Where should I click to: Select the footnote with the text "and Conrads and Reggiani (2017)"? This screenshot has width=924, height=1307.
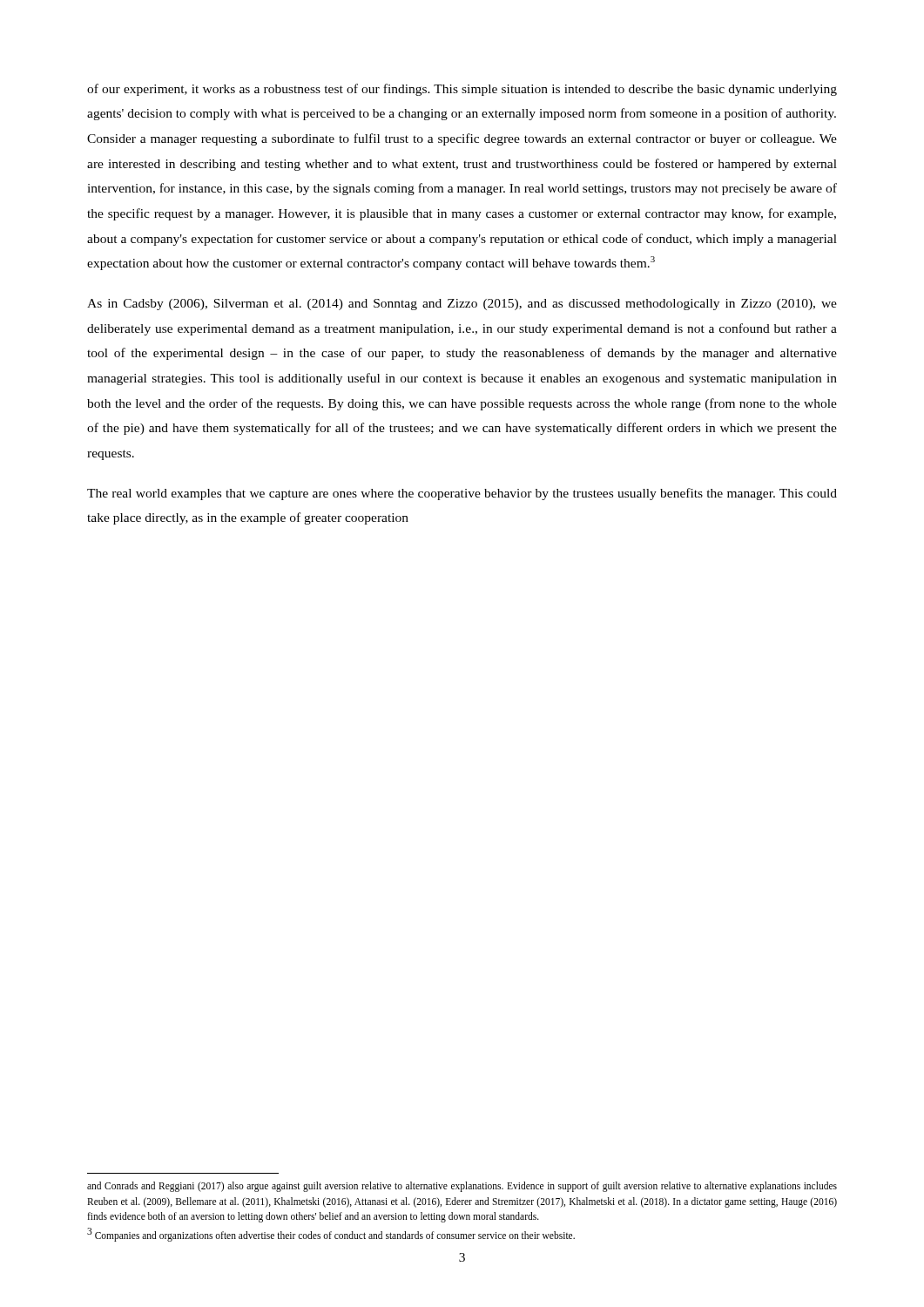462,1201
